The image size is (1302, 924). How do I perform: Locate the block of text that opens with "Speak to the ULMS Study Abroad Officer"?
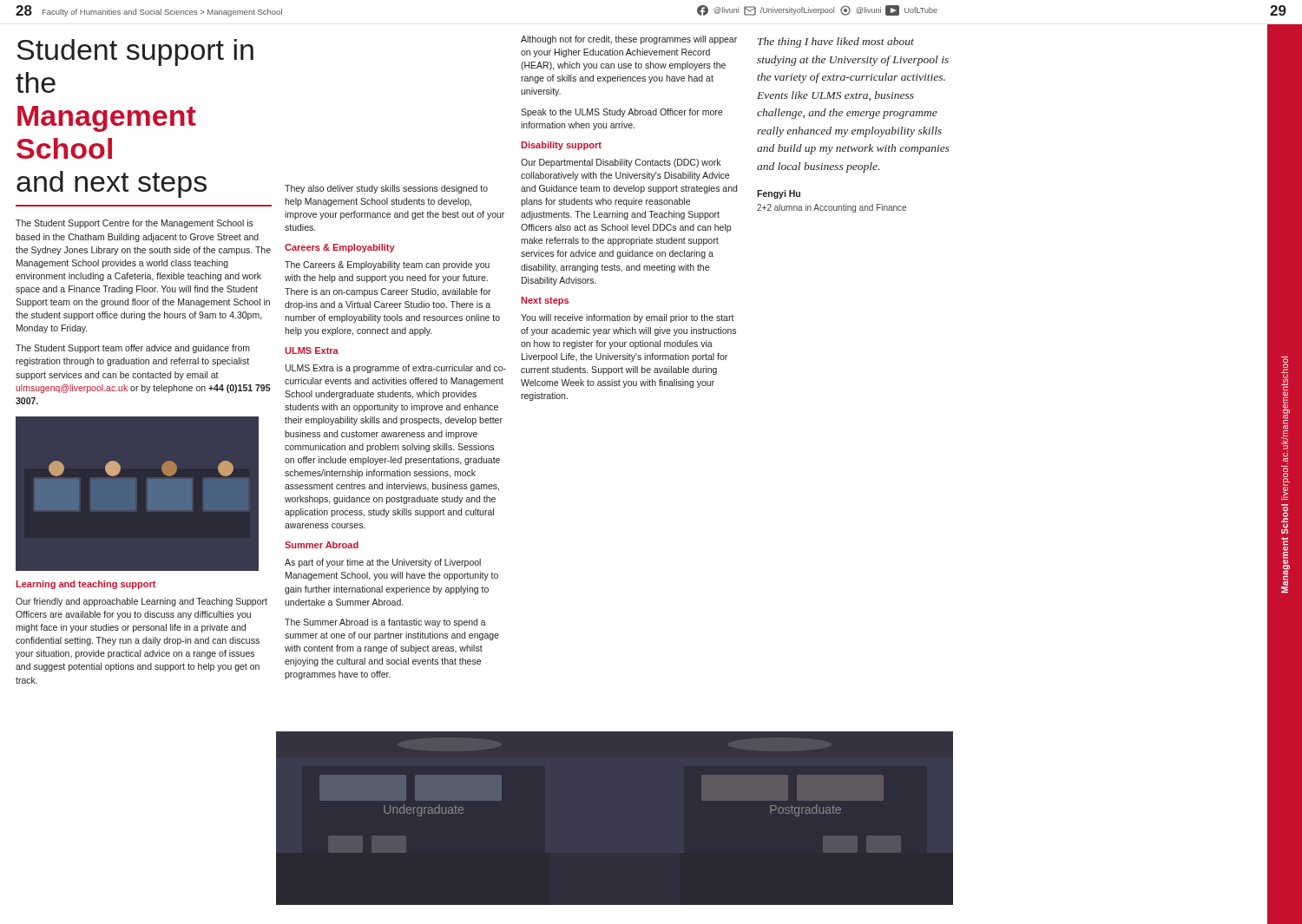click(x=631, y=119)
